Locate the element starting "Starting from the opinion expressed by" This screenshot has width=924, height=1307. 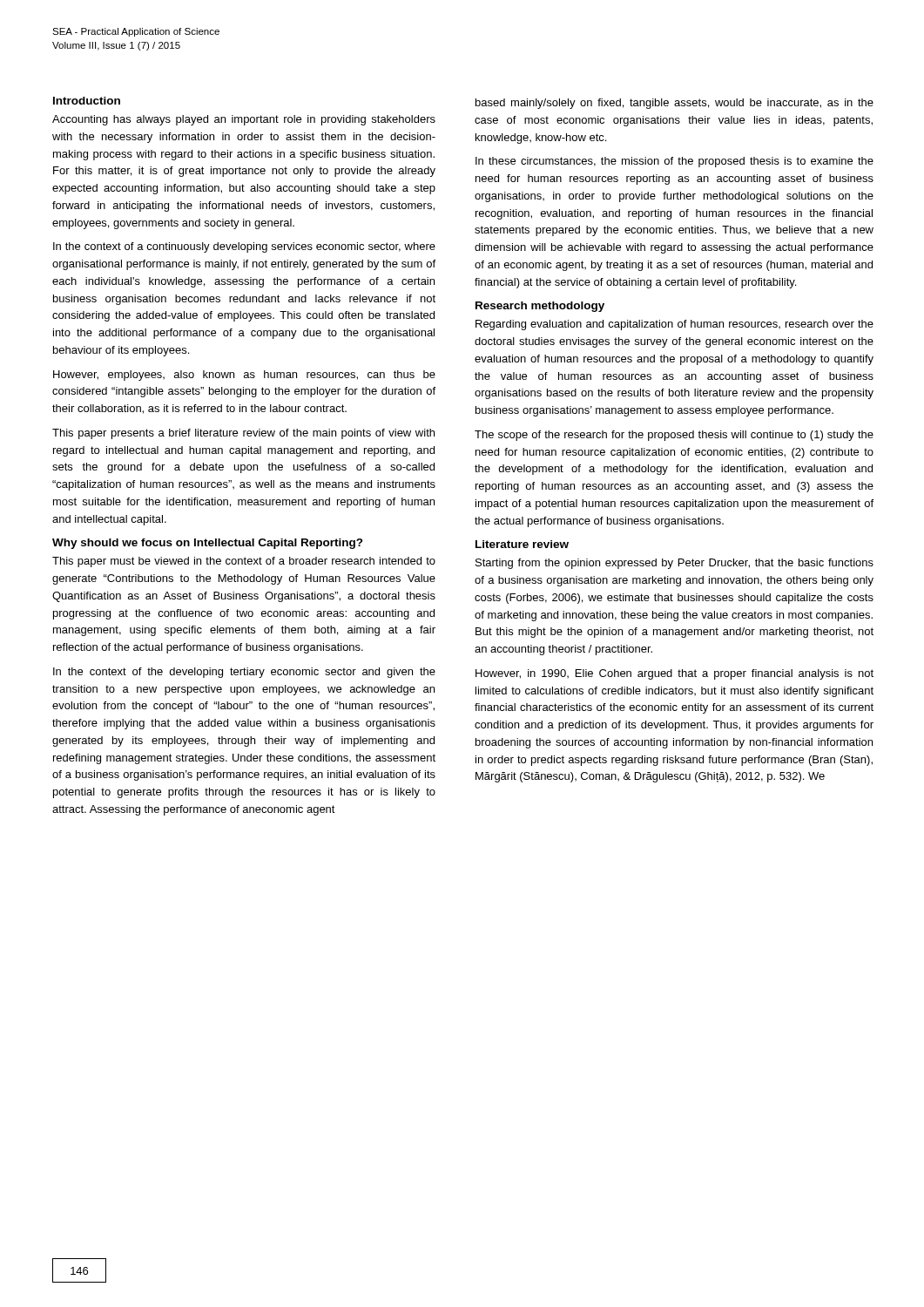[x=674, y=606]
